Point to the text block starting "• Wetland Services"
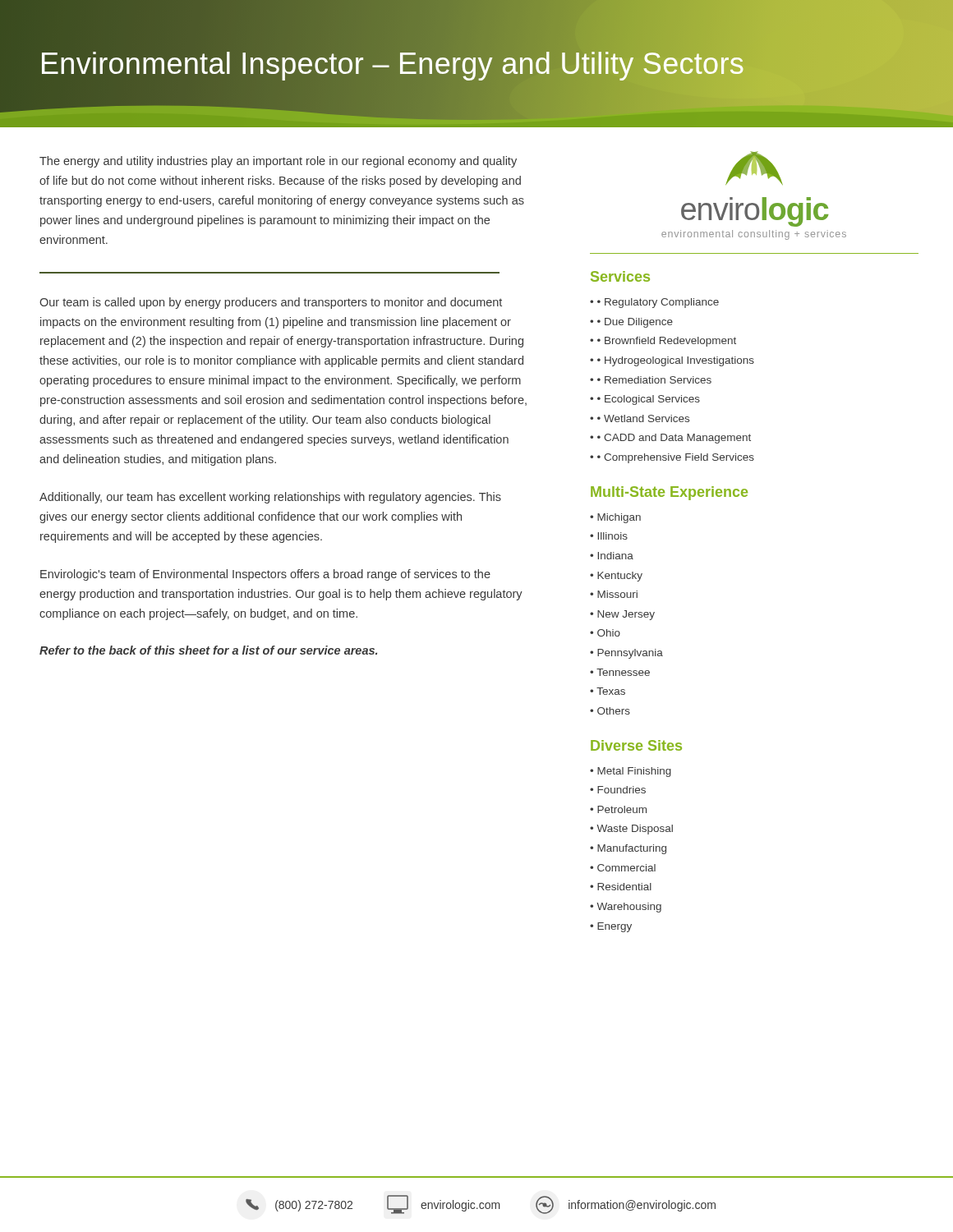This screenshot has width=953, height=1232. [643, 418]
